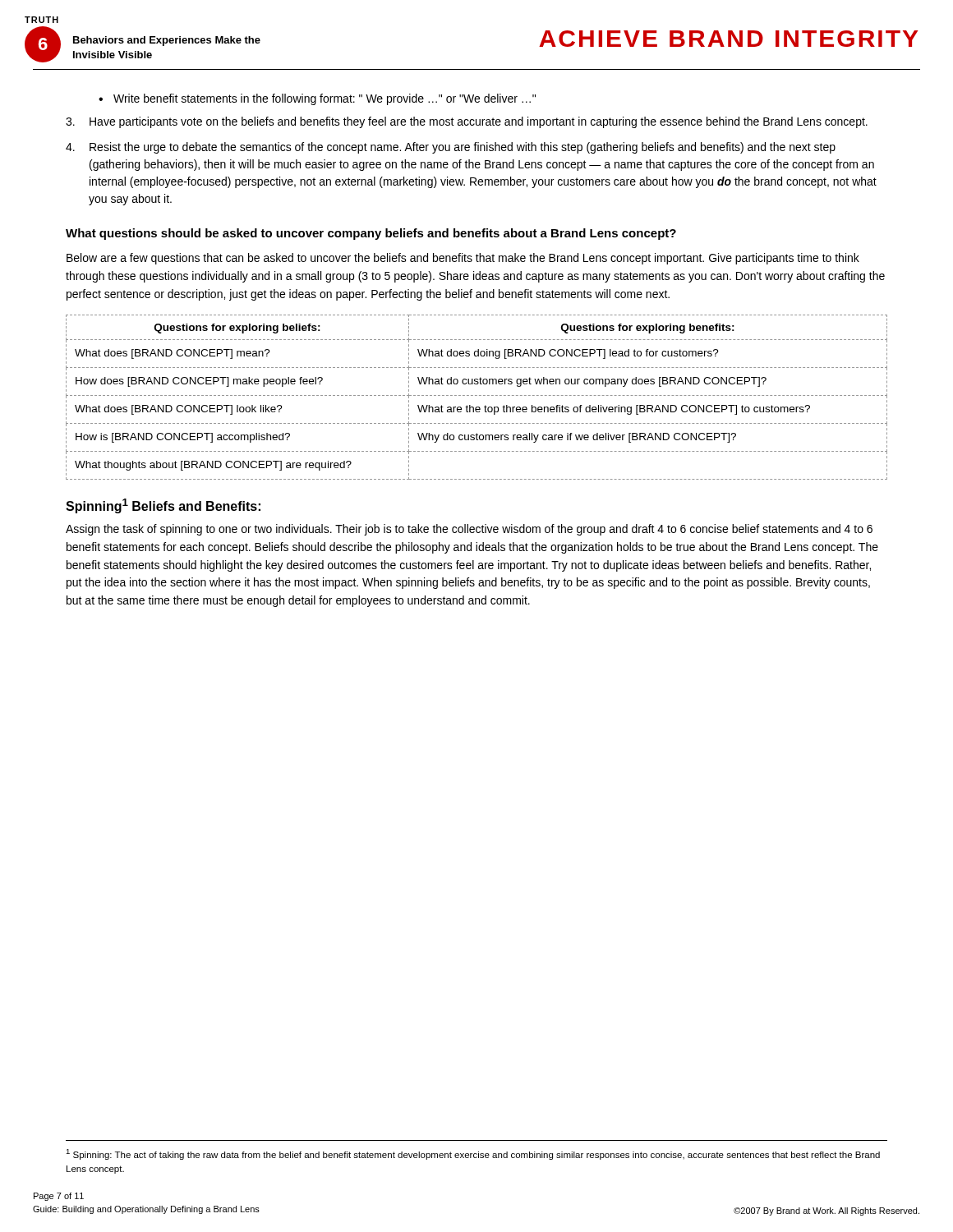Select the footnote
The height and width of the screenshot is (1232, 953).
(473, 1160)
